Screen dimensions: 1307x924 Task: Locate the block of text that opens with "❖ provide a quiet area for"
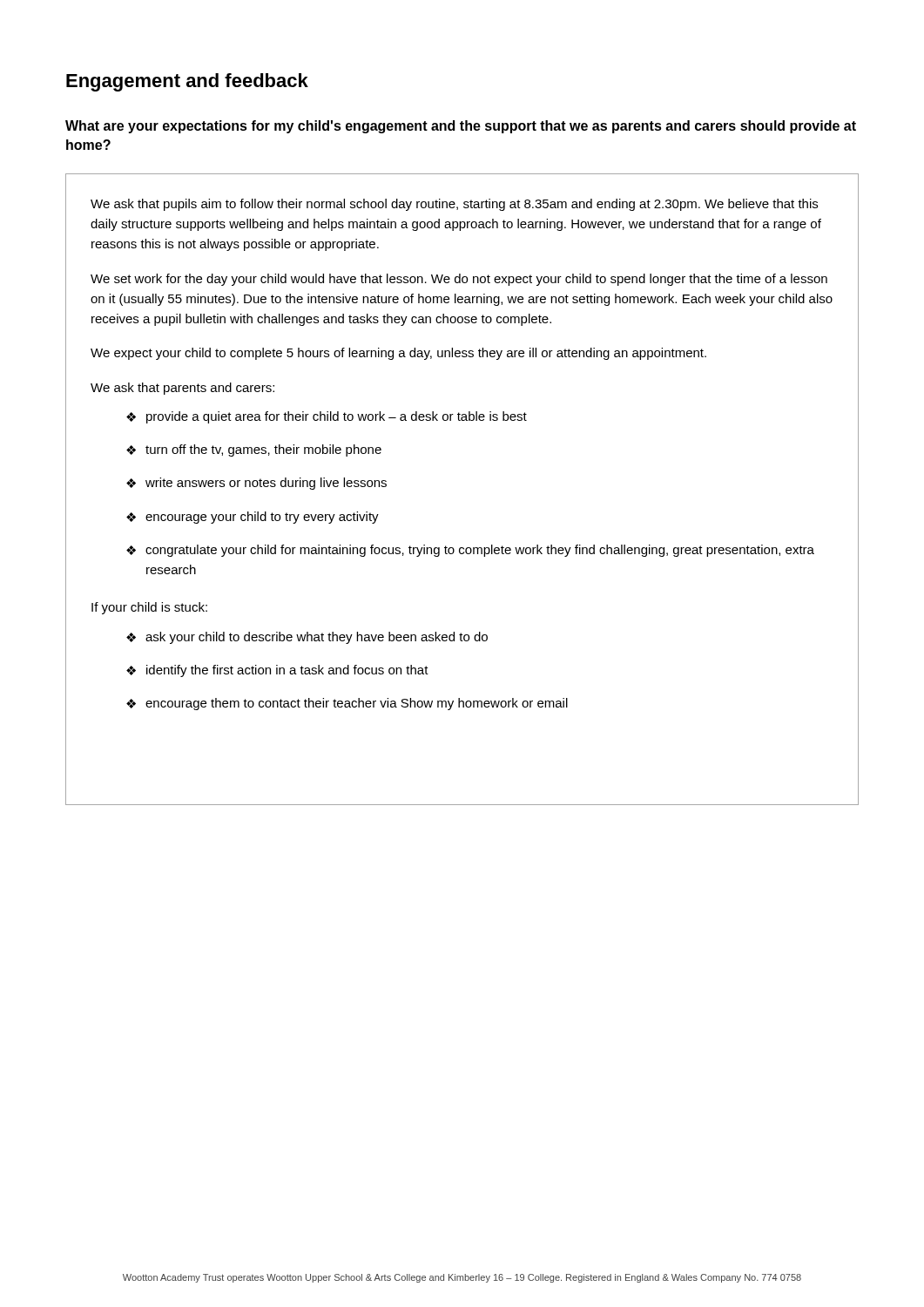pyautogui.click(x=326, y=416)
